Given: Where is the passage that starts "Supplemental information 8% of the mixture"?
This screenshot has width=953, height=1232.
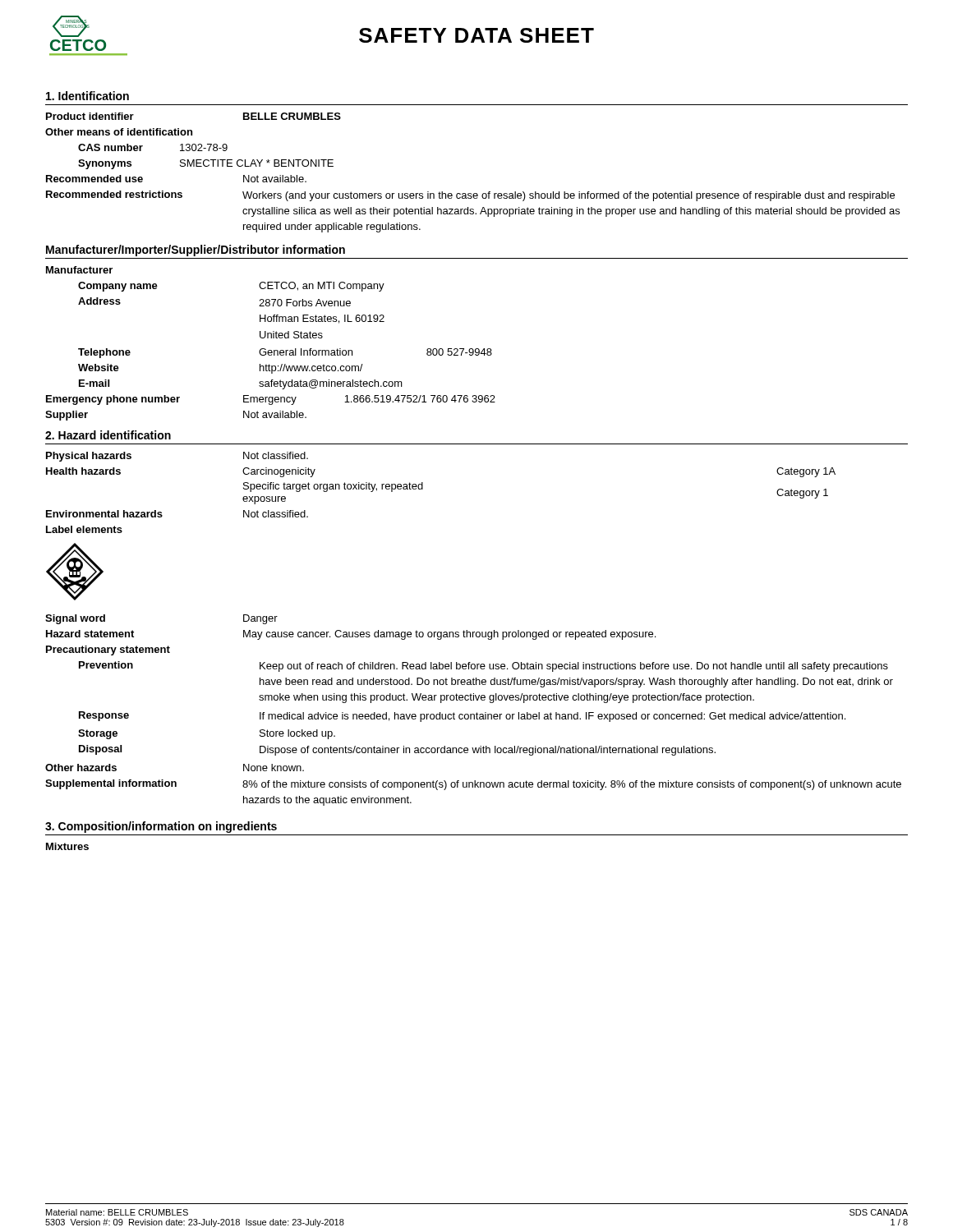Looking at the screenshot, I should [x=476, y=793].
